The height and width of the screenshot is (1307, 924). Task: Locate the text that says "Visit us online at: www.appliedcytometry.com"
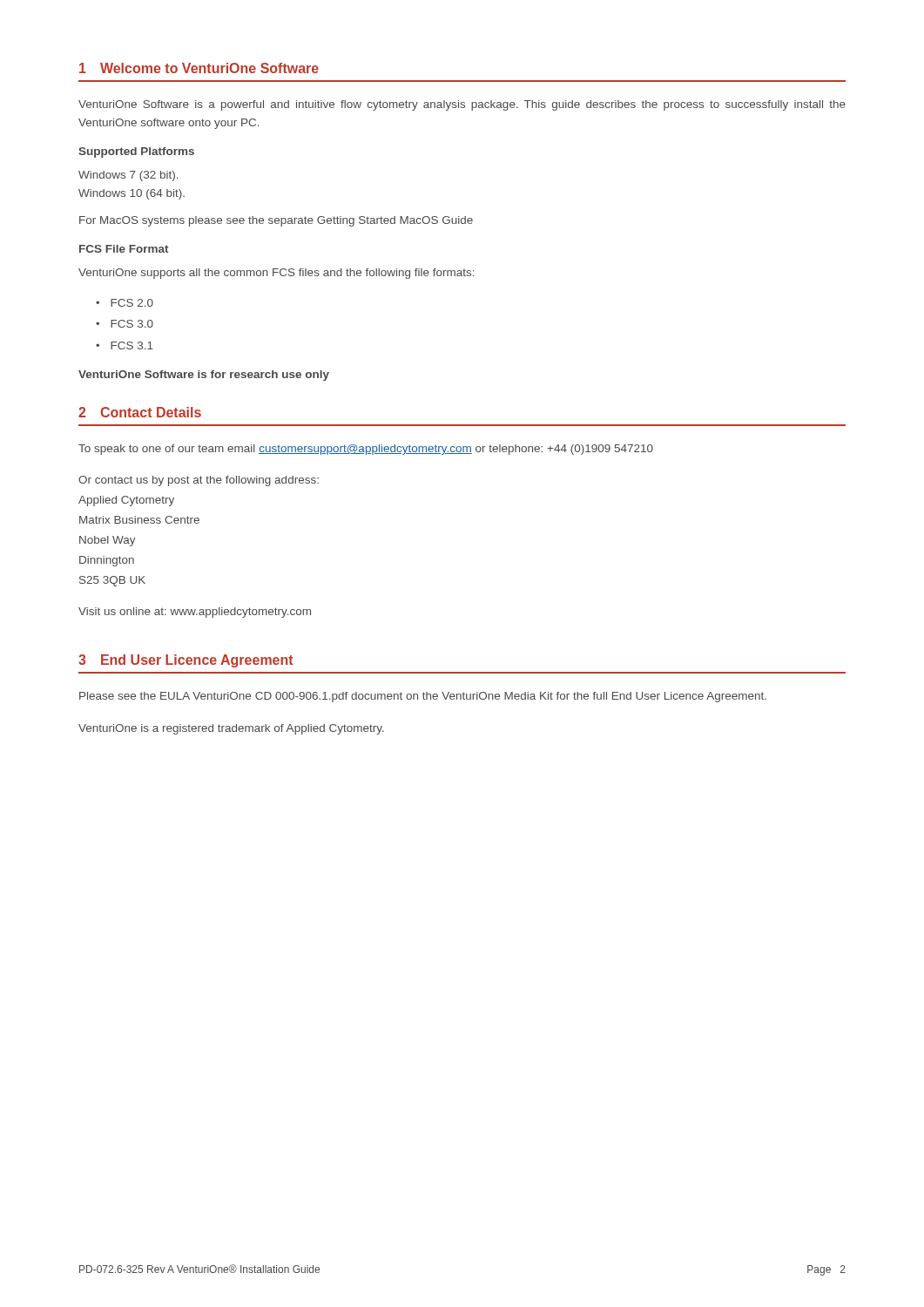click(x=195, y=611)
